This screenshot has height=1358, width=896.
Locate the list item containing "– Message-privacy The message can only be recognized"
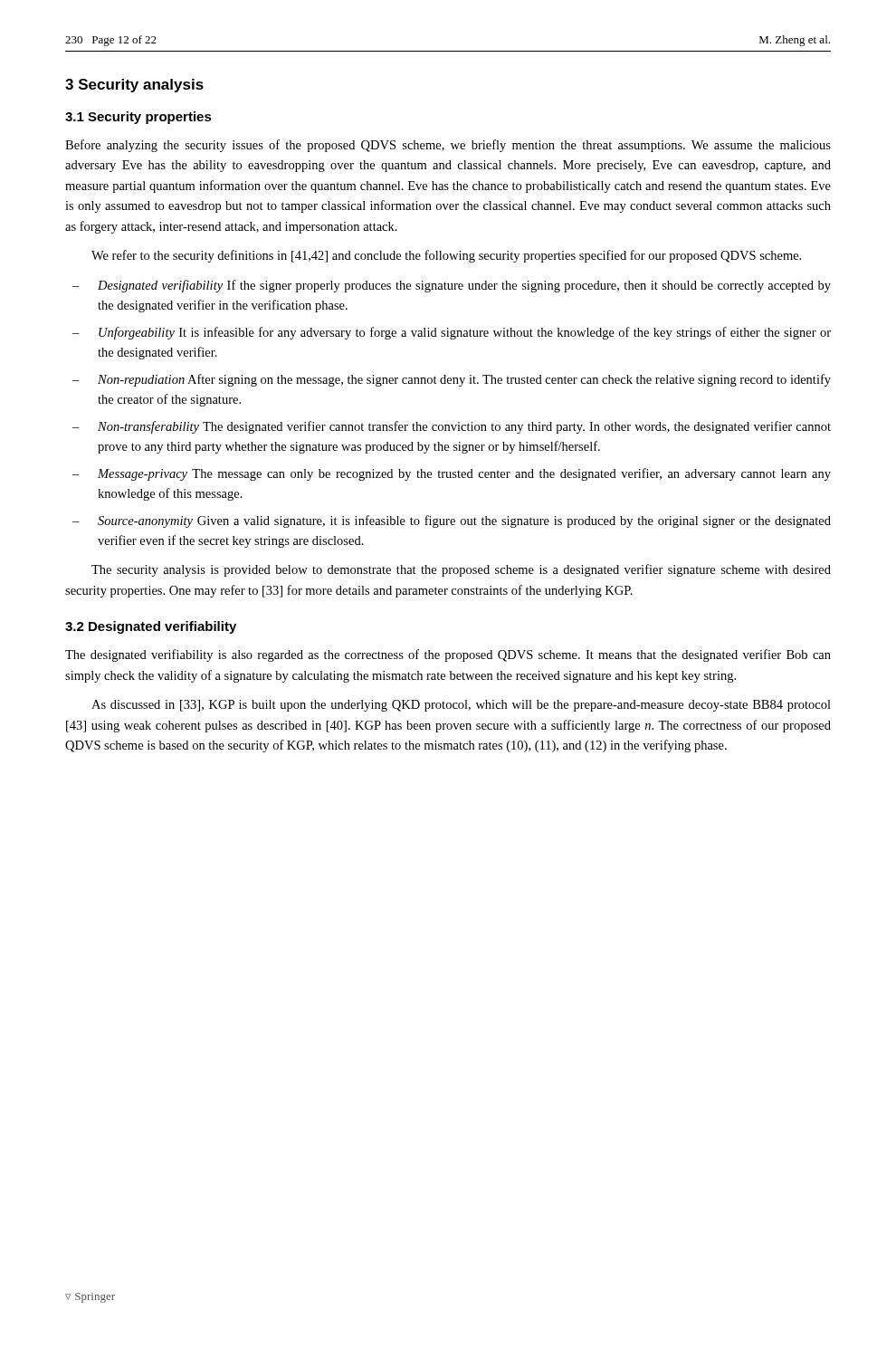pyautogui.click(x=448, y=483)
